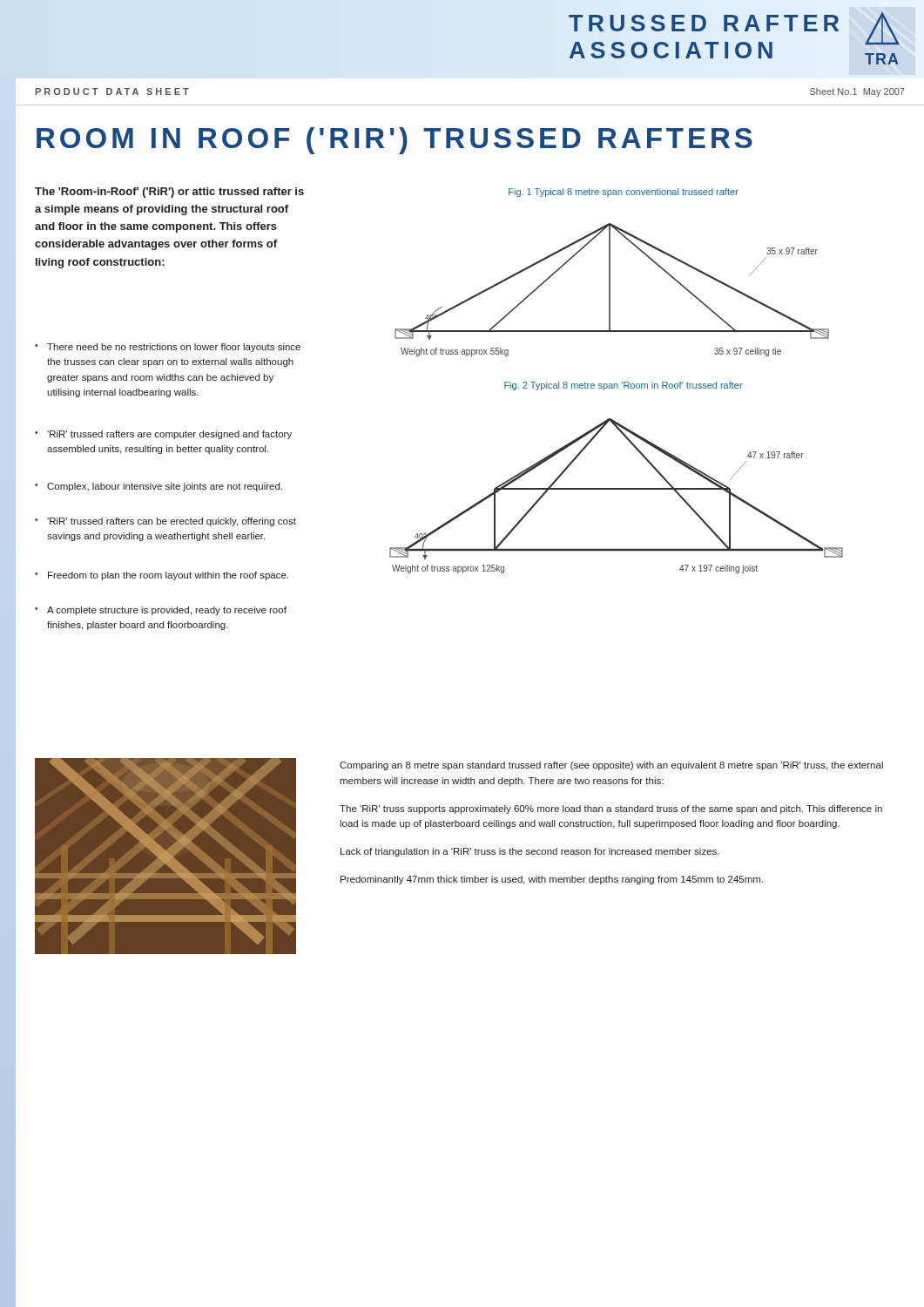Point to the block beginning "Comparing an 8 metre span standard trussed"

618,823
